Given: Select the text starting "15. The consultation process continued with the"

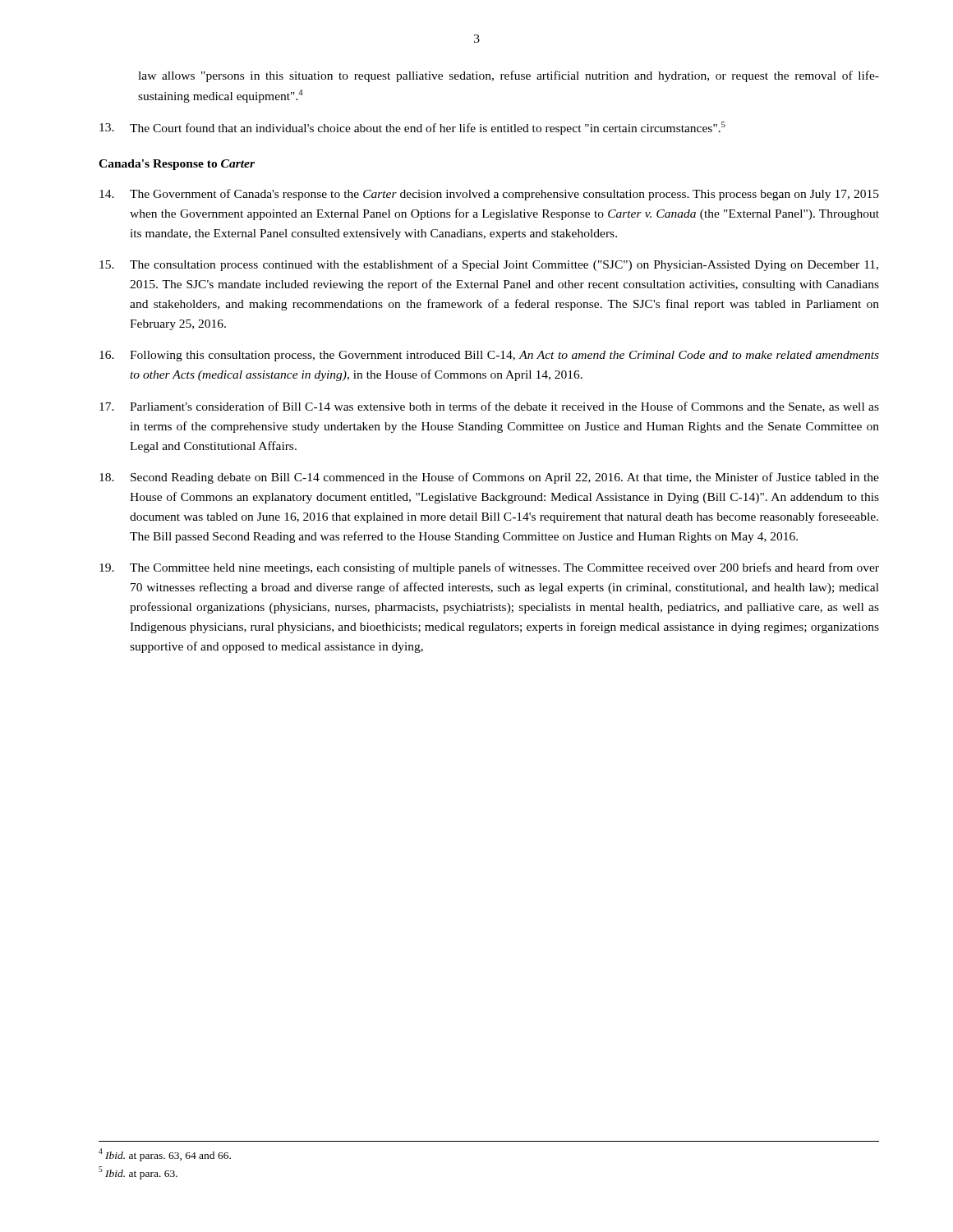Looking at the screenshot, I should (x=489, y=294).
